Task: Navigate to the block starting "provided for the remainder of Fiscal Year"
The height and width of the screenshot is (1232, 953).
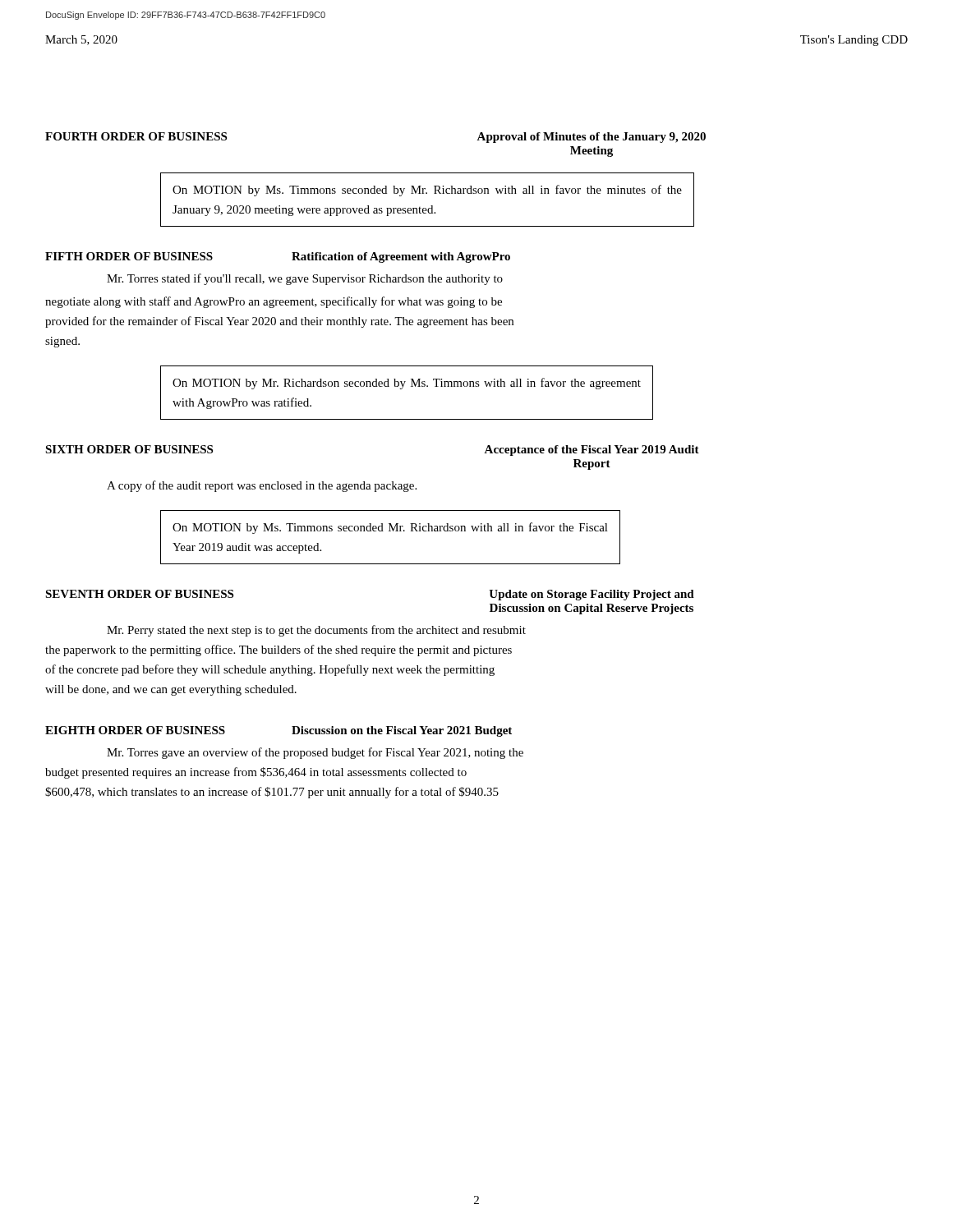Action: 280,321
